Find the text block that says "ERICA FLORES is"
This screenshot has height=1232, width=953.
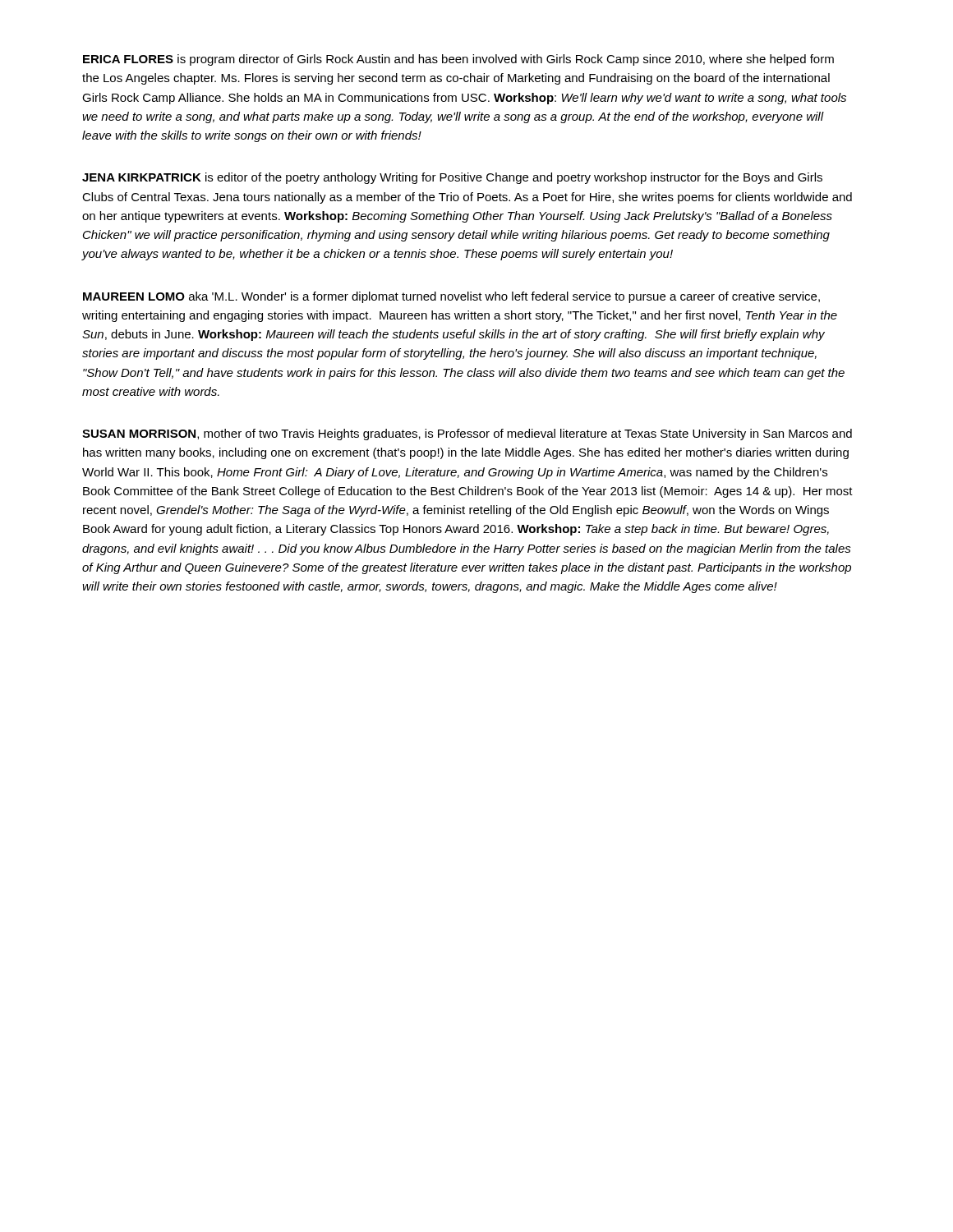(x=464, y=97)
